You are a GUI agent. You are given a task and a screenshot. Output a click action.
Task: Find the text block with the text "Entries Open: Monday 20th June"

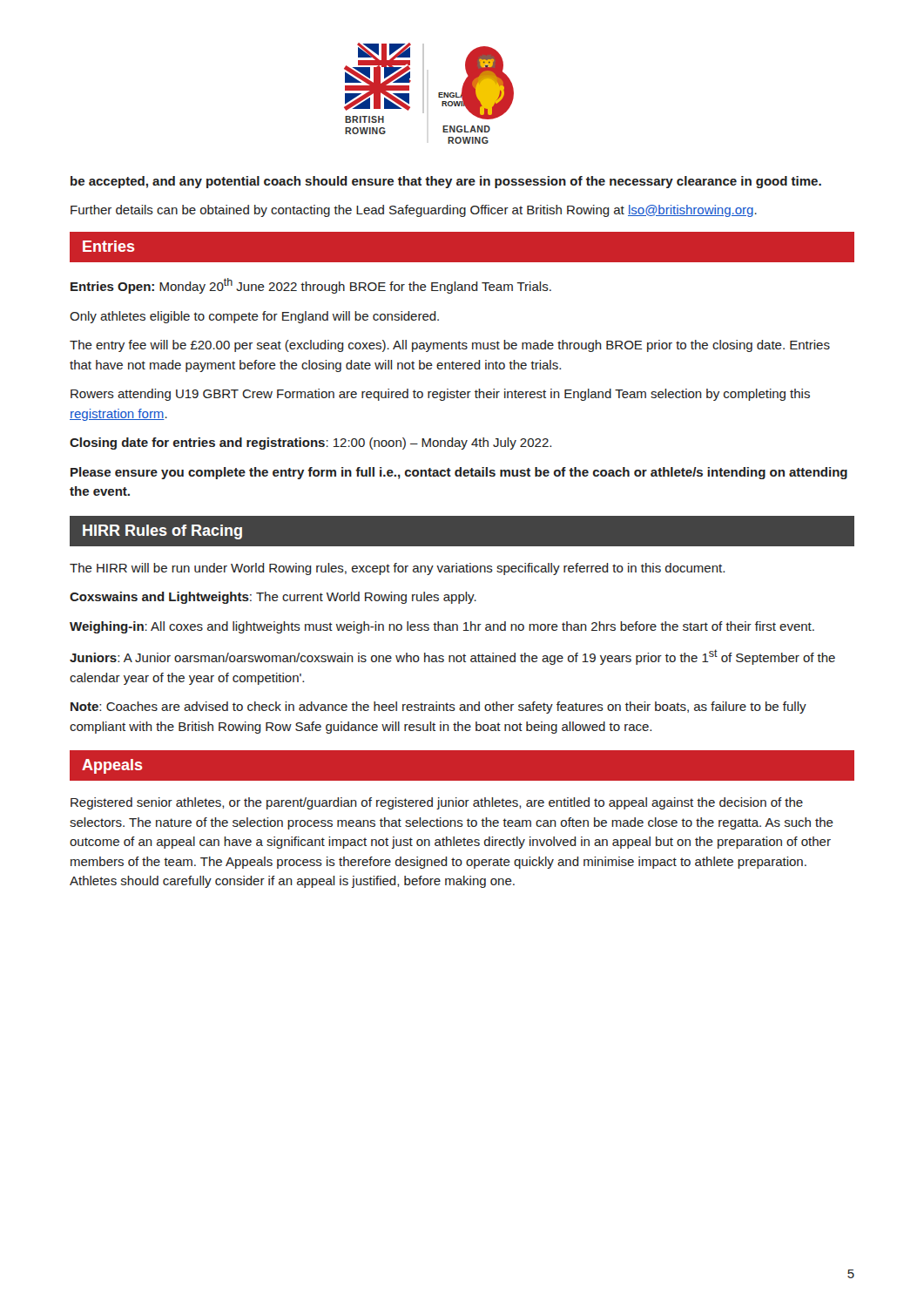pyautogui.click(x=311, y=285)
